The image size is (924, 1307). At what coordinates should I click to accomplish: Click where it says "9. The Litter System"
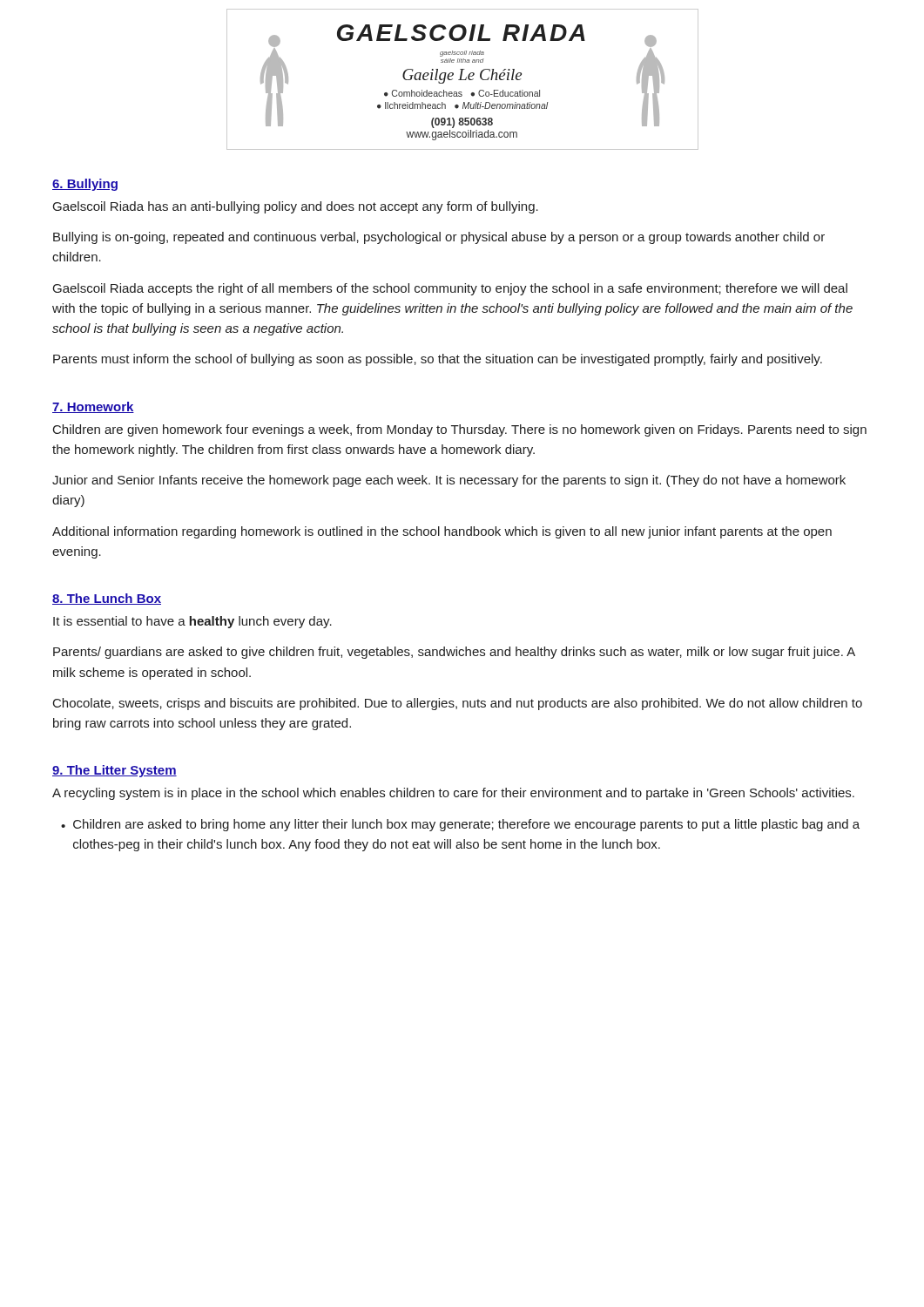coord(114,770)
